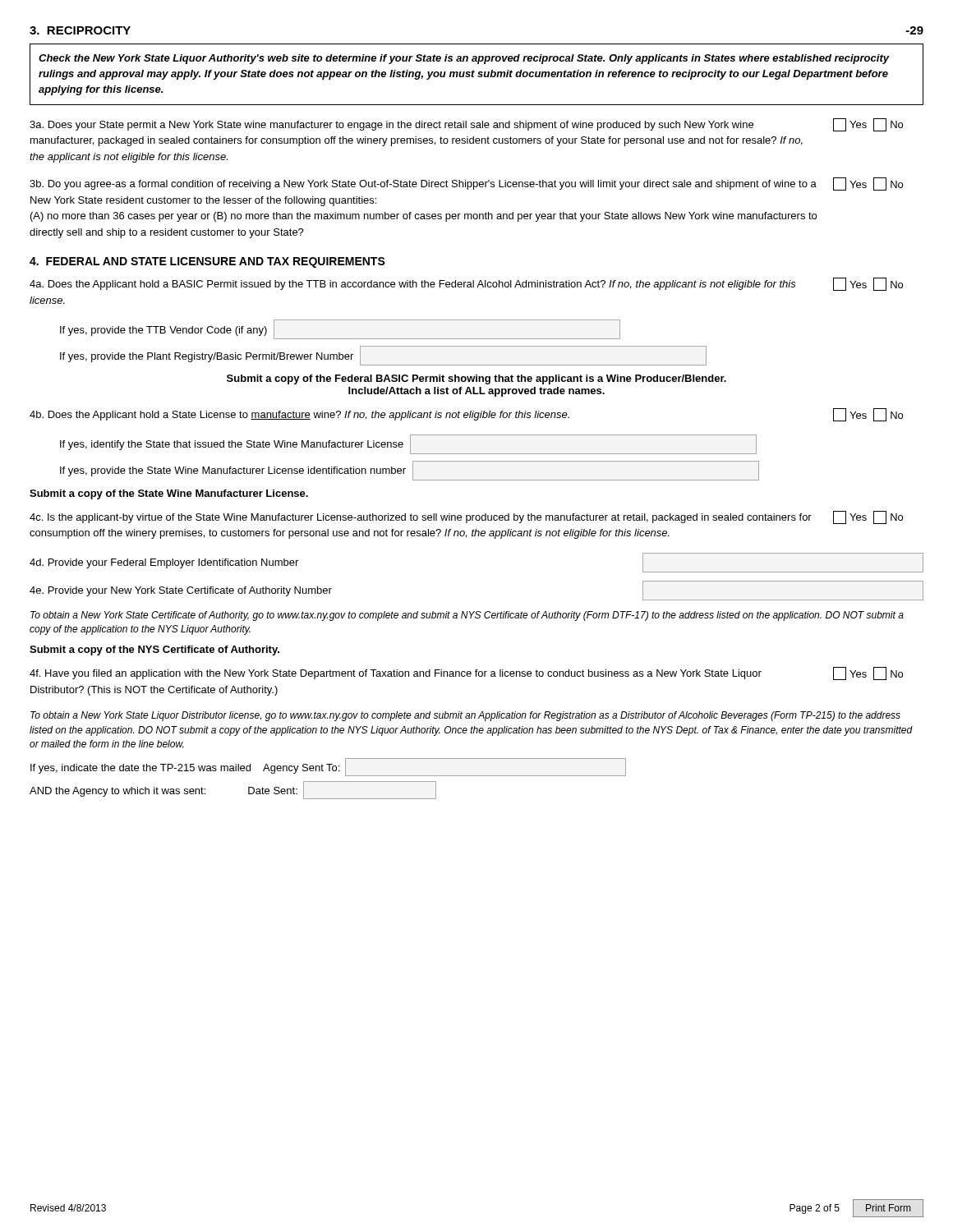
Task: Find the block on this page that starts "Submit a copy of the NYS Certificate"
Action: coord(155,650)
